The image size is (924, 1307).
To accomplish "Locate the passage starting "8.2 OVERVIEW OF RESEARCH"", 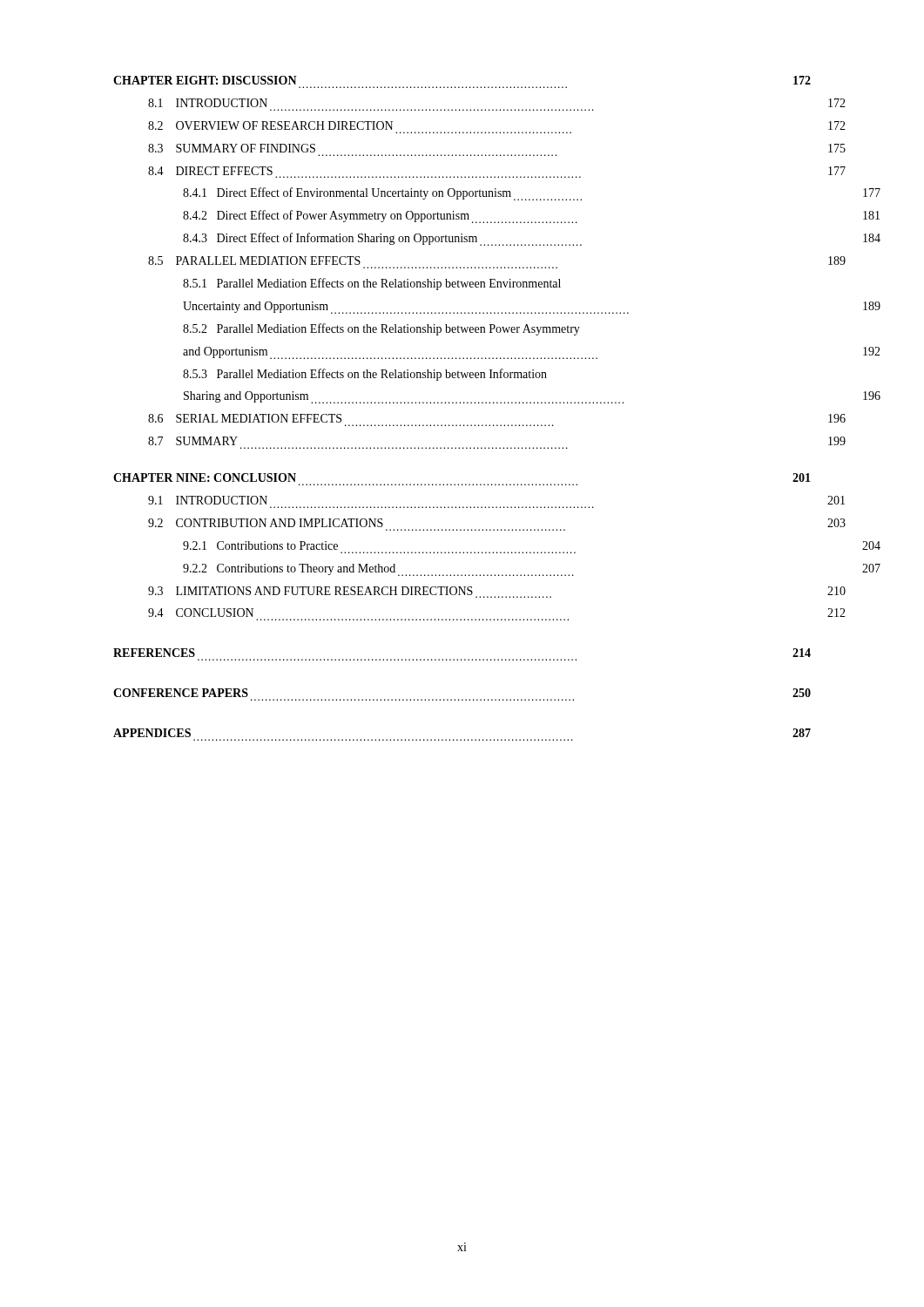I will point(497,126).
